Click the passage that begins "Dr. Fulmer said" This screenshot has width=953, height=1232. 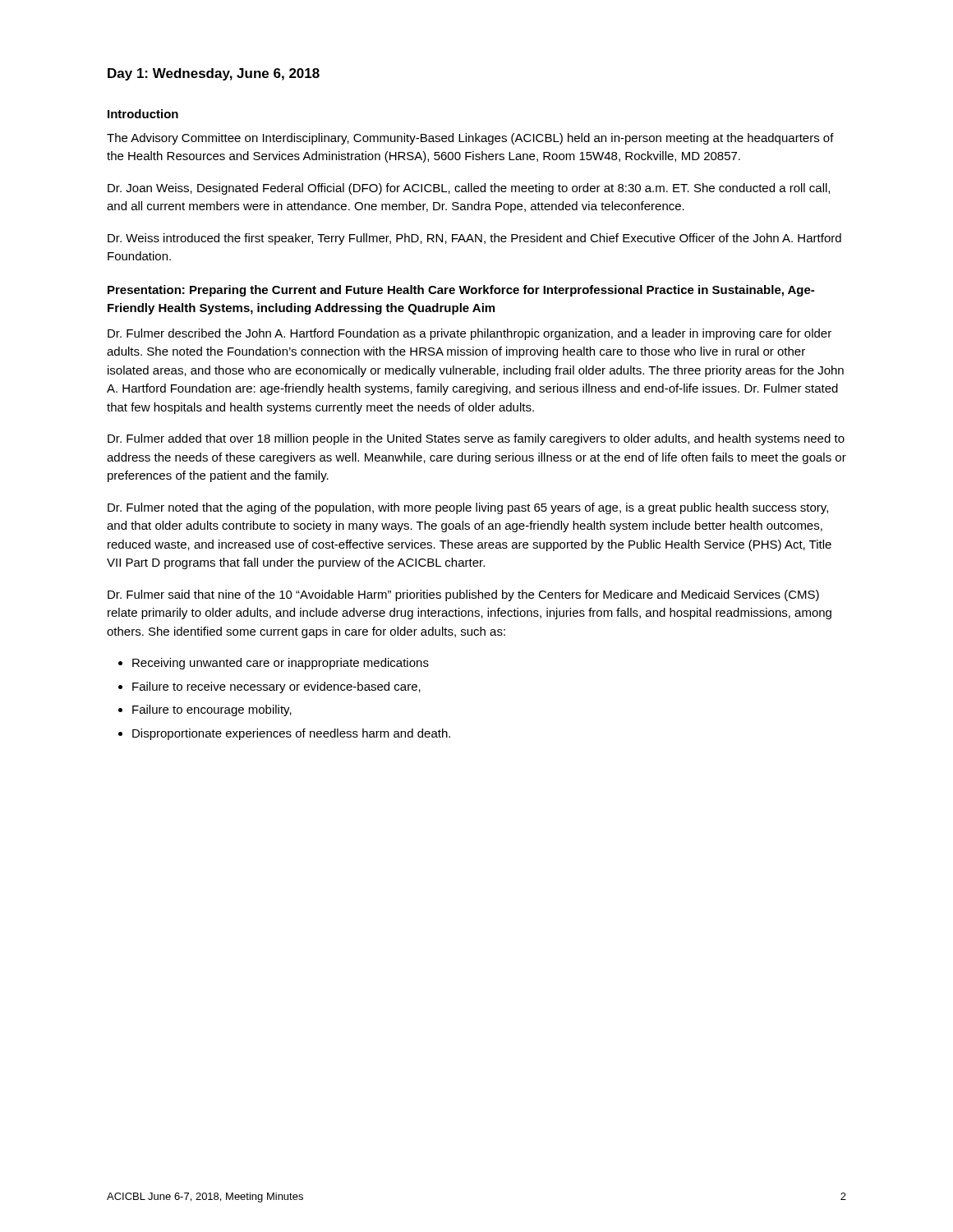[x=476, y=613]
